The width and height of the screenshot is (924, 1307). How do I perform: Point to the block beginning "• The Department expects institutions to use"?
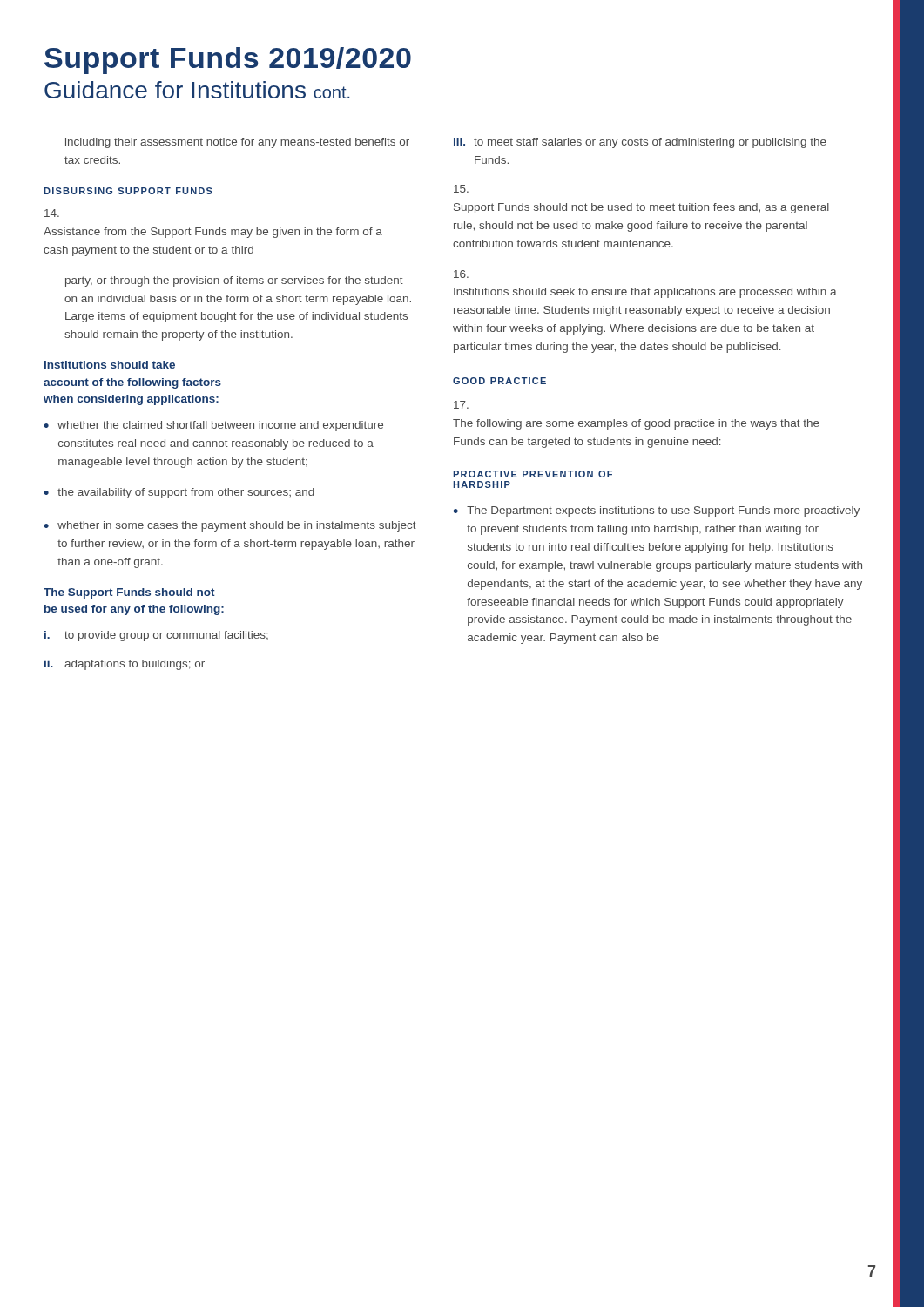[x=659, y=575]
